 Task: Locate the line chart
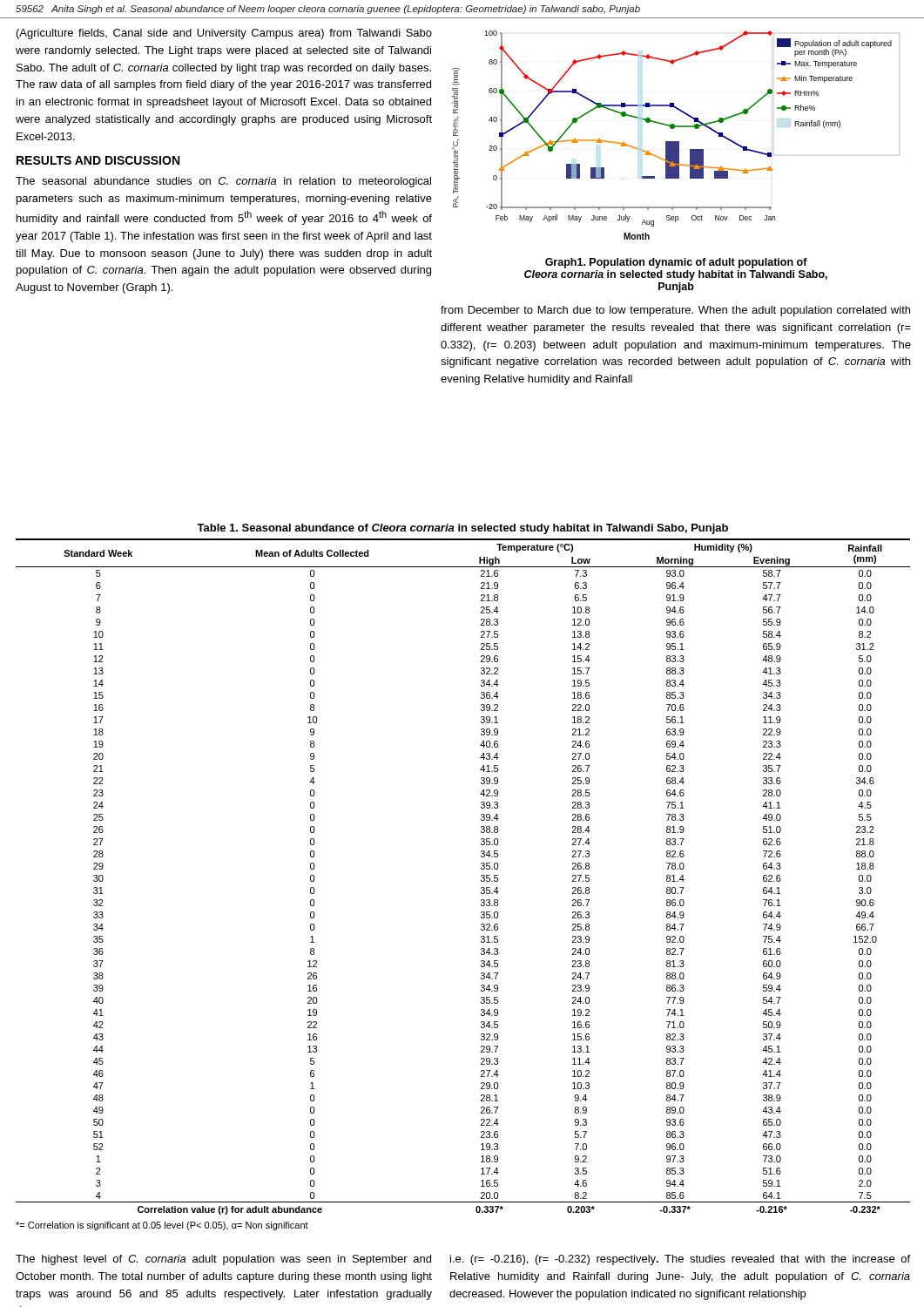point(676,139)
